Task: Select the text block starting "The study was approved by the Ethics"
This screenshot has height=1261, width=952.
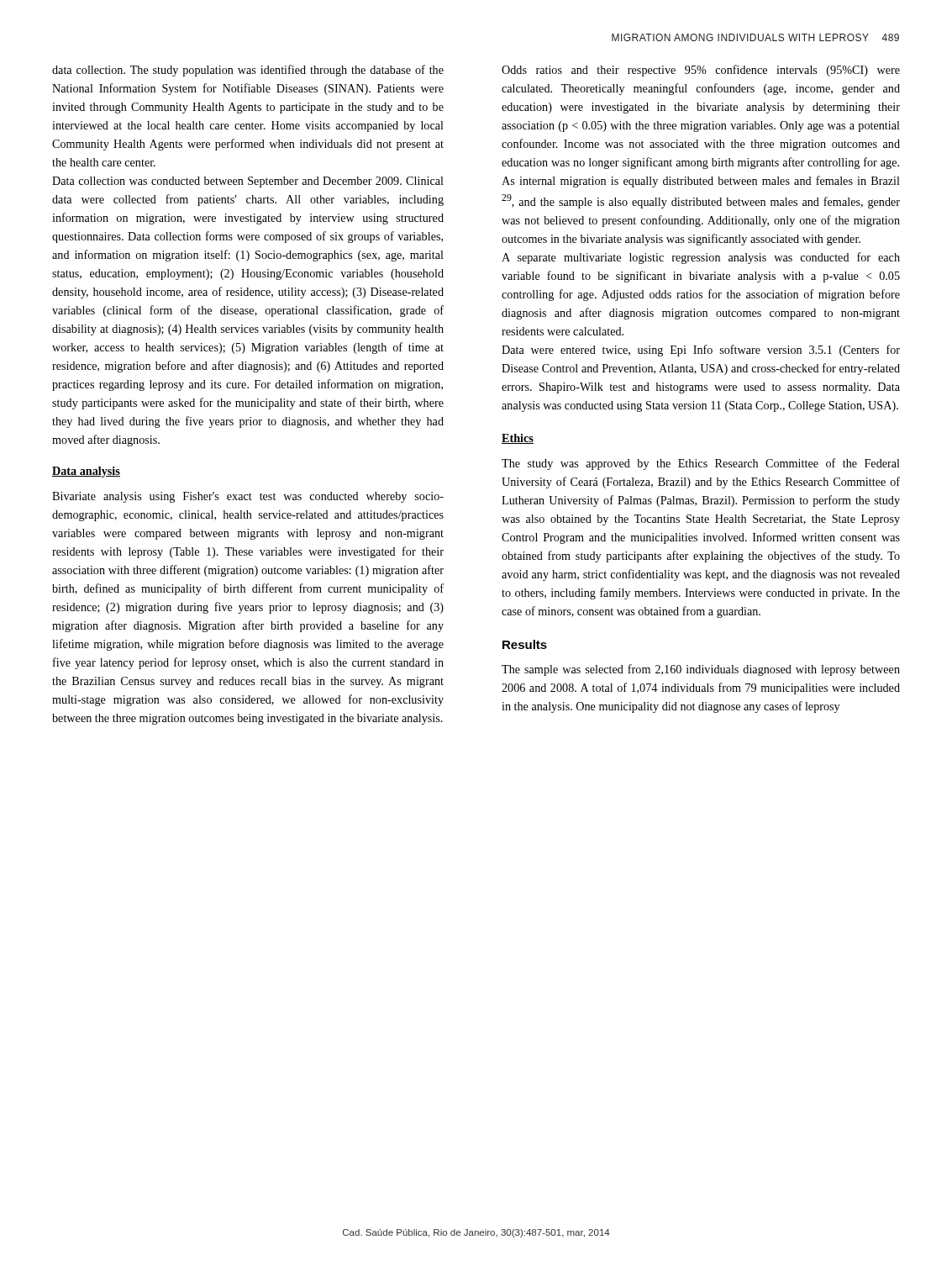Action: (701, 537)
